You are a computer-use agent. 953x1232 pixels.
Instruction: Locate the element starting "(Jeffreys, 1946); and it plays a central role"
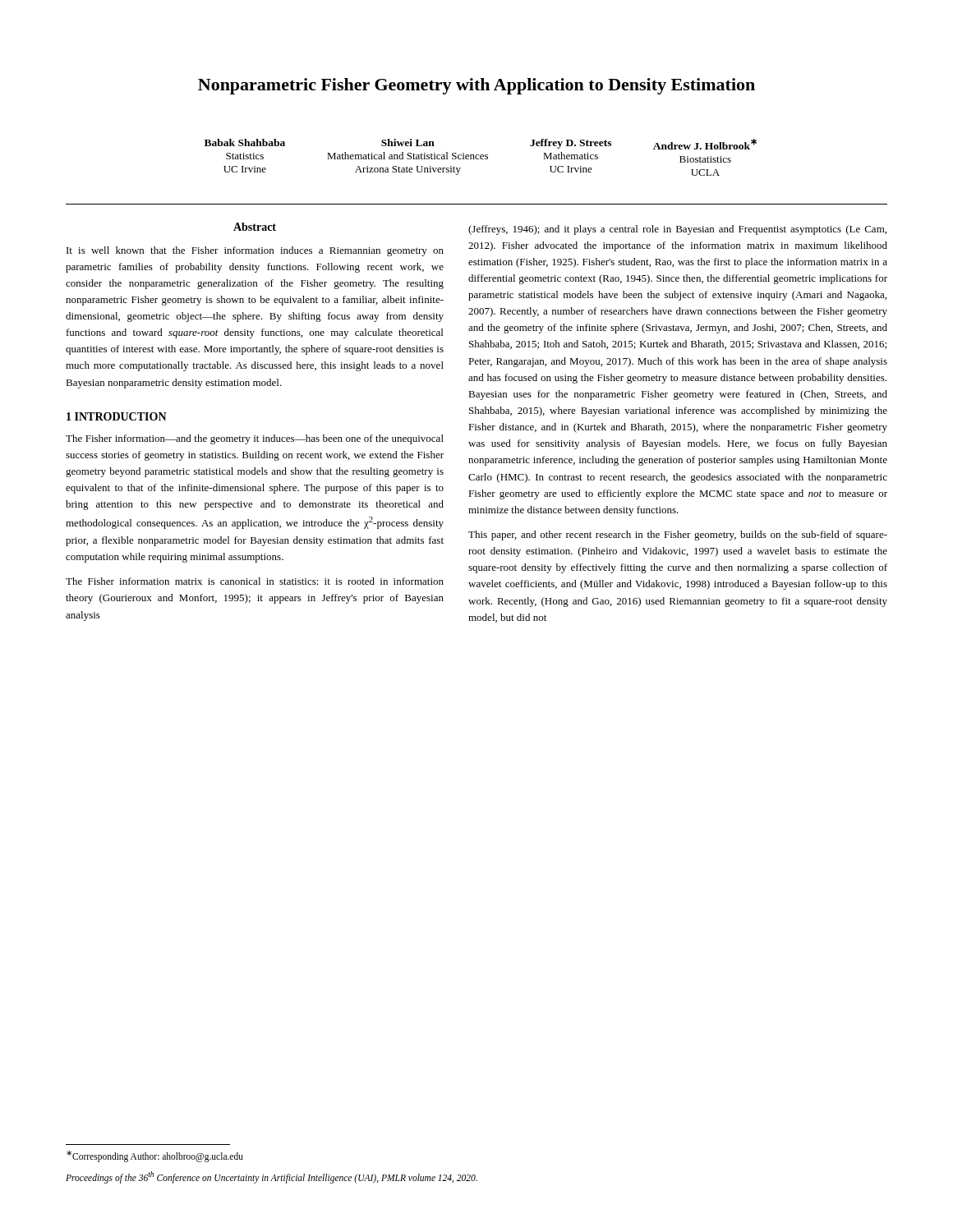(x=678, y=369)
